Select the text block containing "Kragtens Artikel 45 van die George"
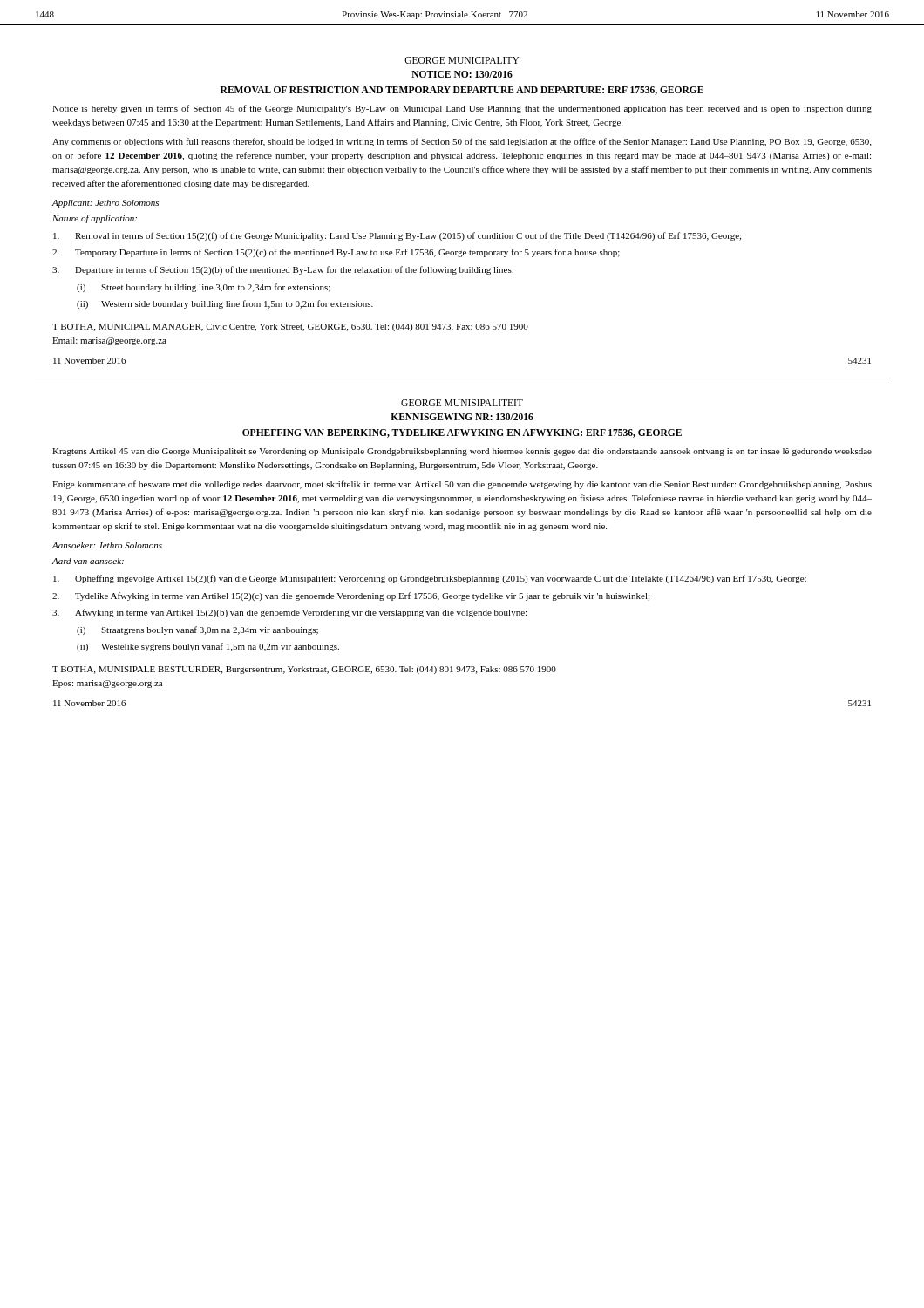924x1308 pixels. pos(462,458)
